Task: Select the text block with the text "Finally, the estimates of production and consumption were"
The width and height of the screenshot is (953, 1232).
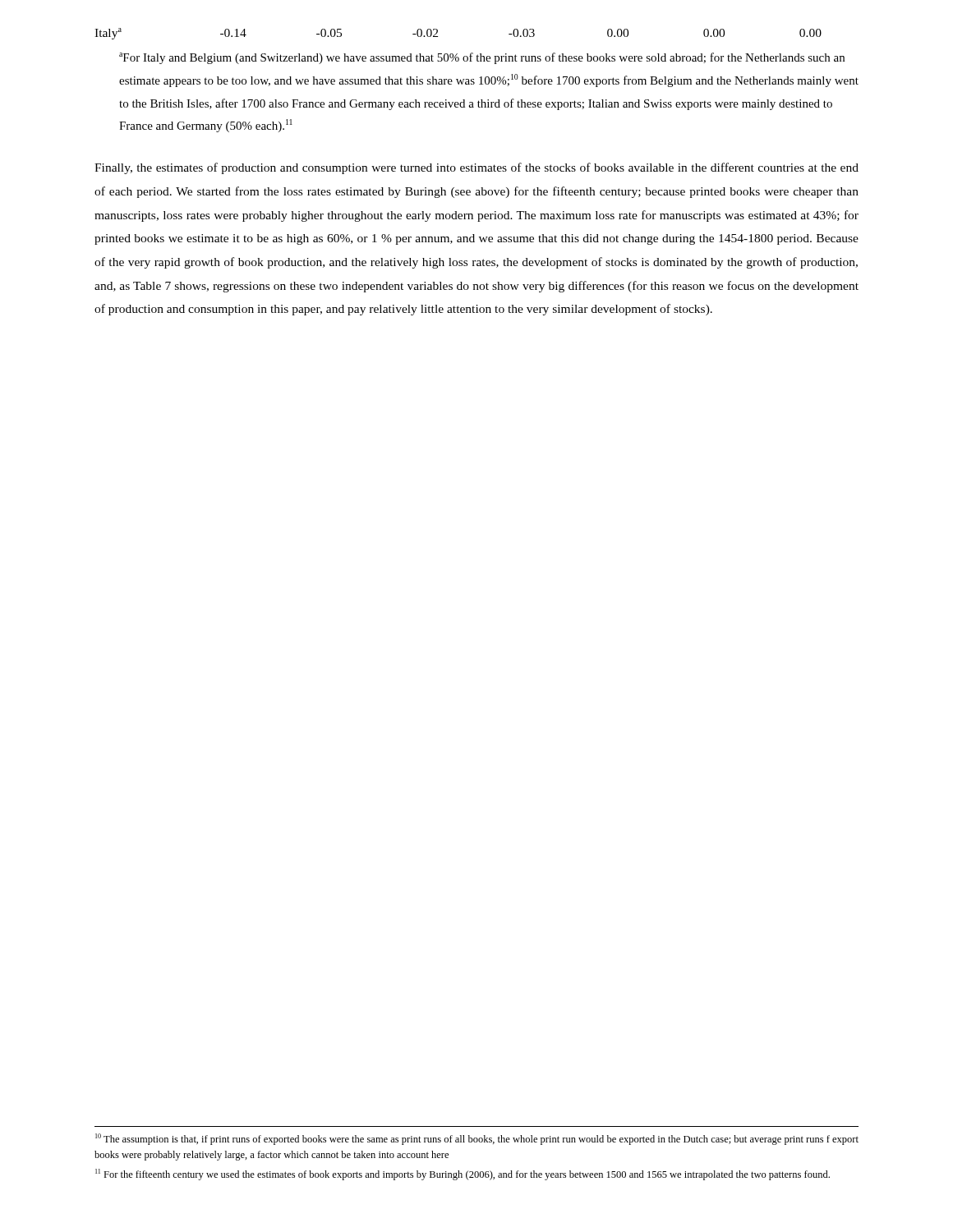Action: tap(476, 239)
